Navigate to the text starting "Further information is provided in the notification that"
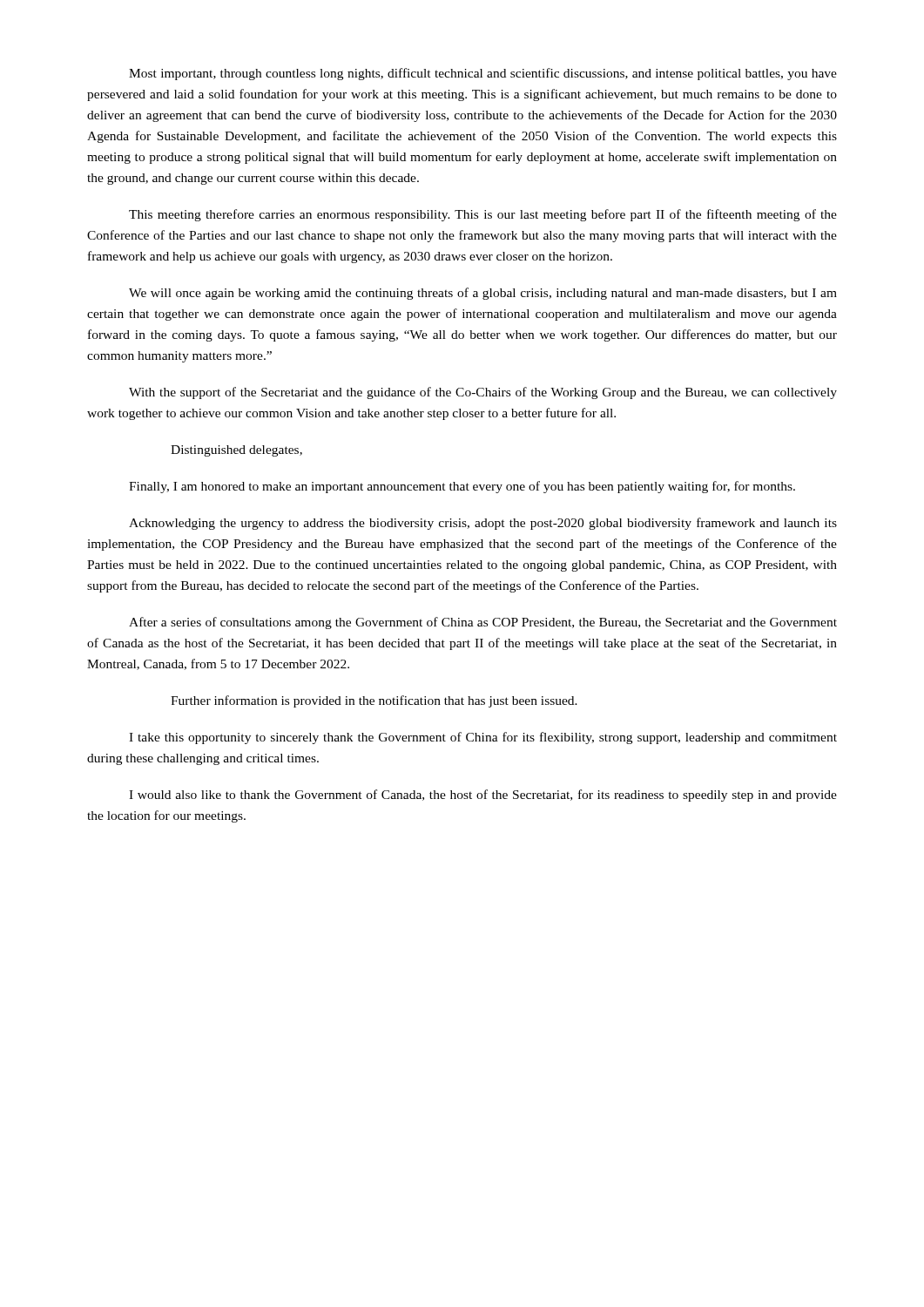 click(x=374, y=700)
